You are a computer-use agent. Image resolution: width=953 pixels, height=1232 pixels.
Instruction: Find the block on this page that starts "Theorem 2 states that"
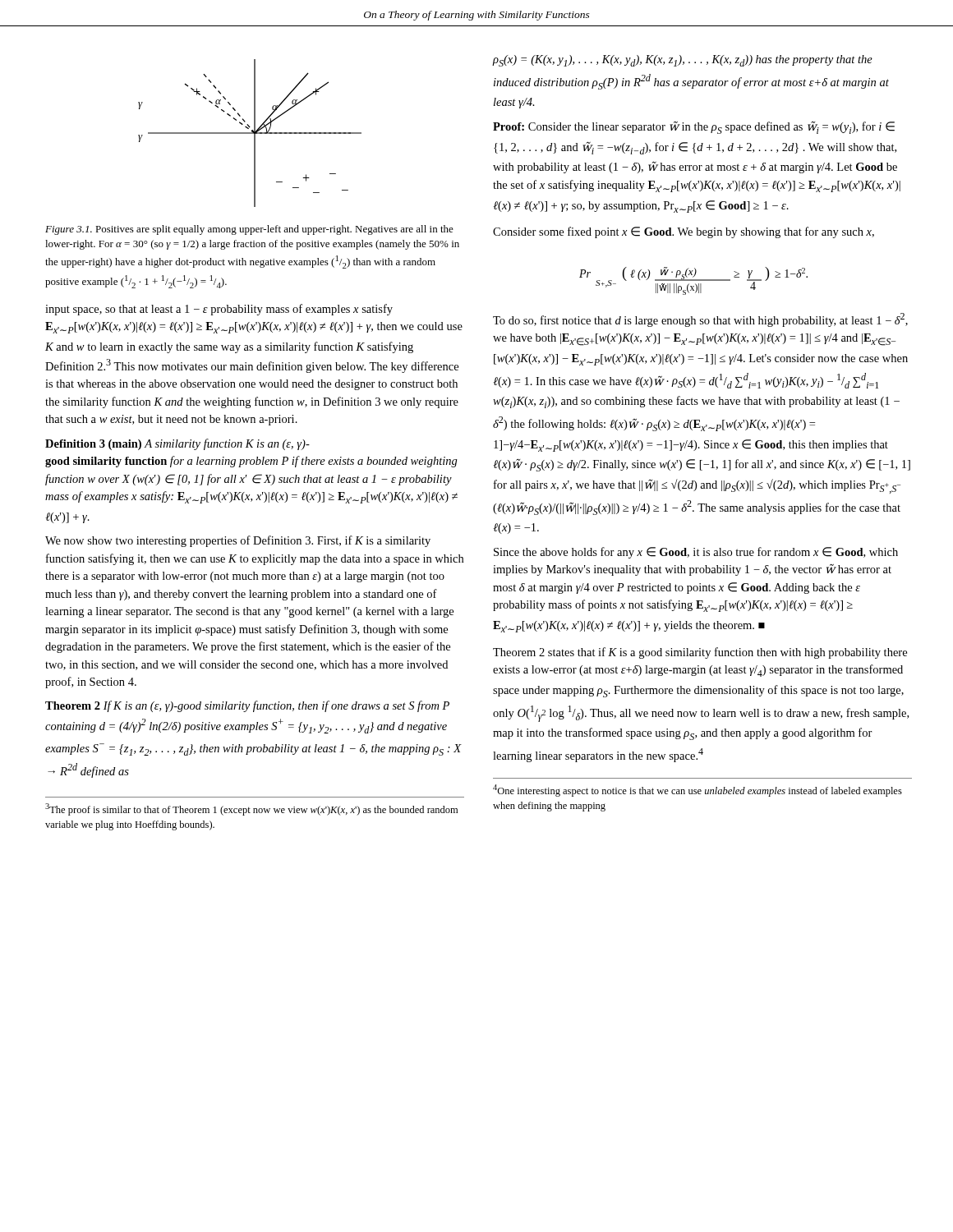[702, 704]
